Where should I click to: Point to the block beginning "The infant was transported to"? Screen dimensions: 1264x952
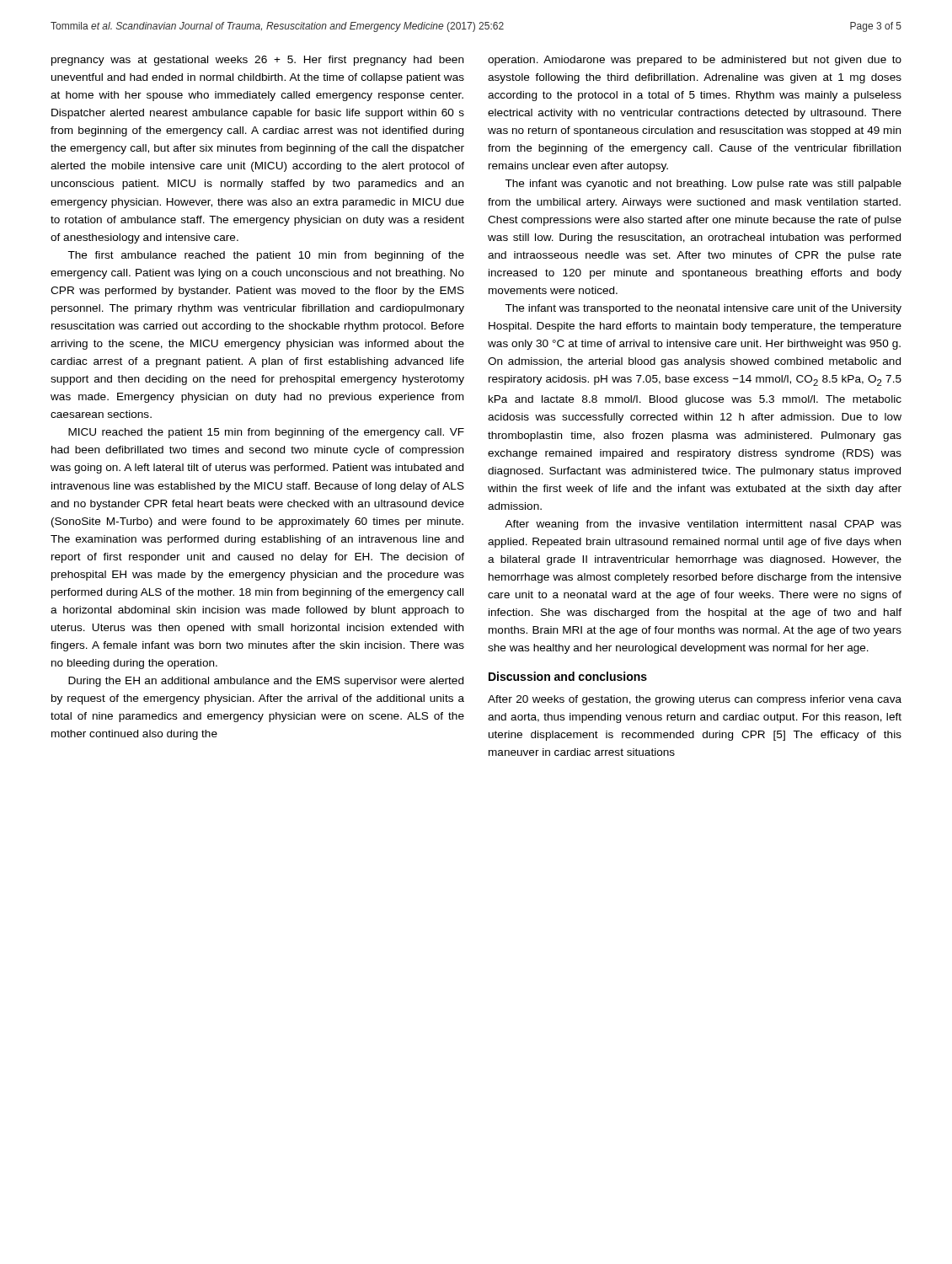(695, 407)
